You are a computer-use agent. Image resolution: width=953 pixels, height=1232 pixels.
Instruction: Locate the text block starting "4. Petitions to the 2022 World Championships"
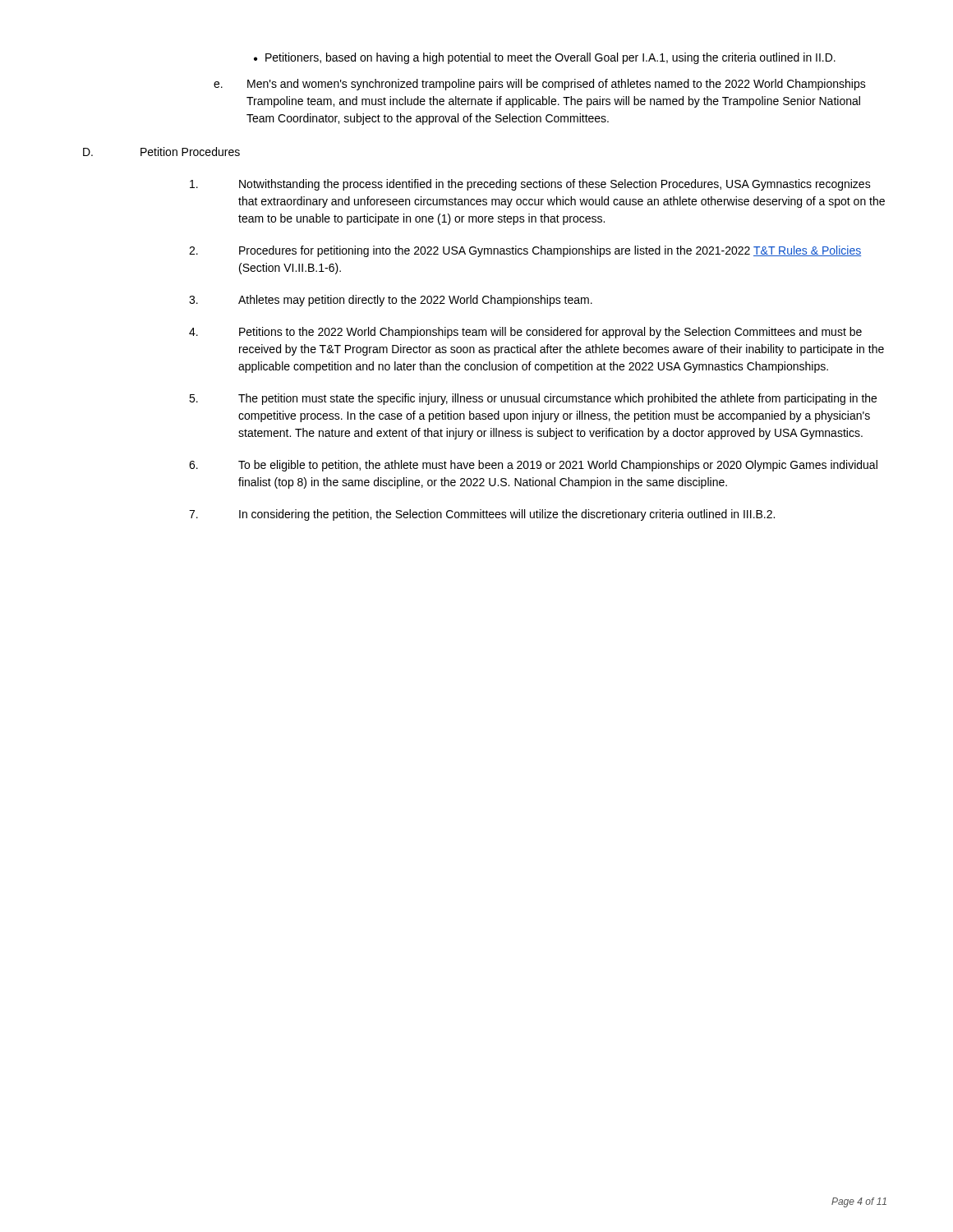(x=538, y=350)
